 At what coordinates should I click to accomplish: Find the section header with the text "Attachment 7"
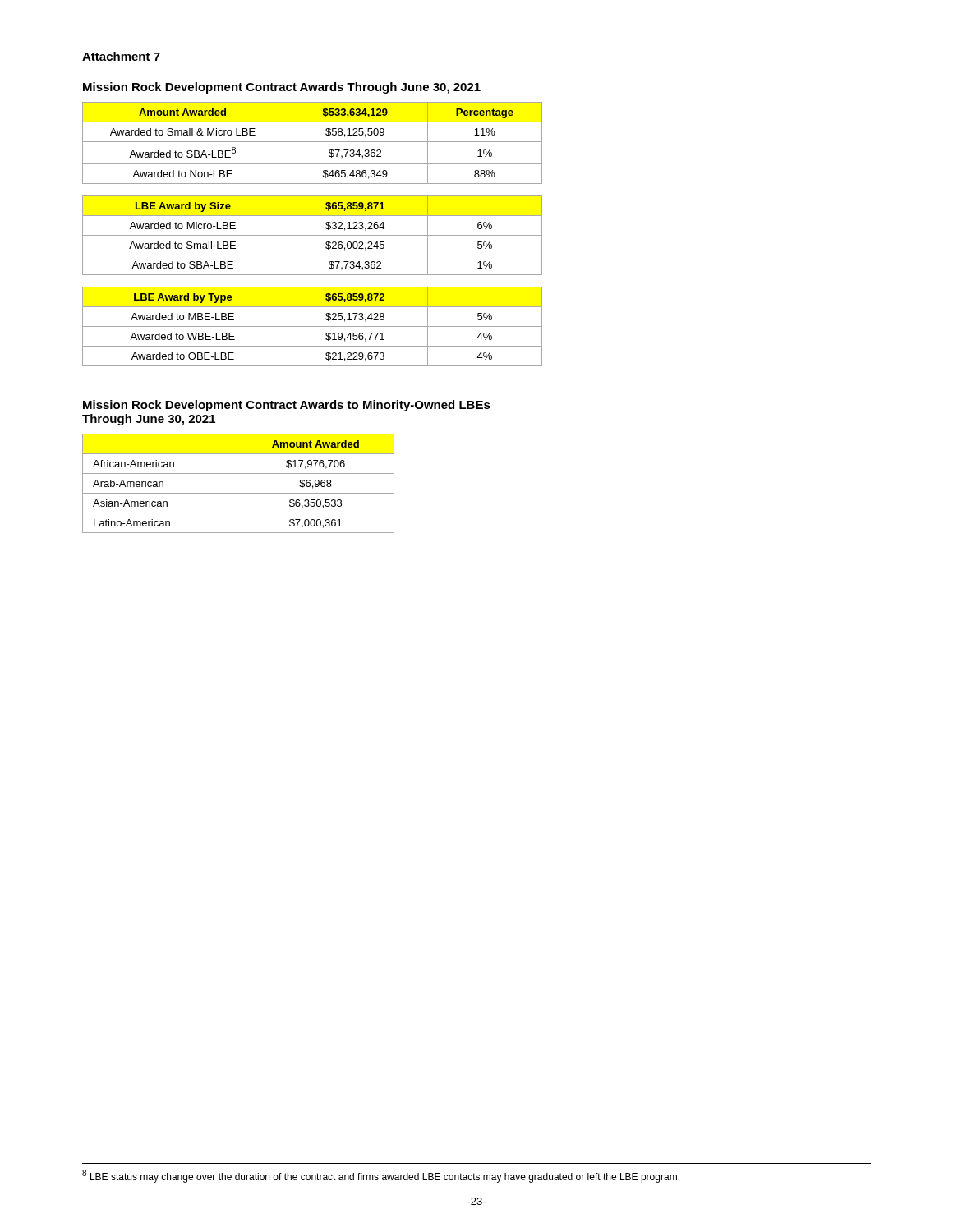point(121,56)
